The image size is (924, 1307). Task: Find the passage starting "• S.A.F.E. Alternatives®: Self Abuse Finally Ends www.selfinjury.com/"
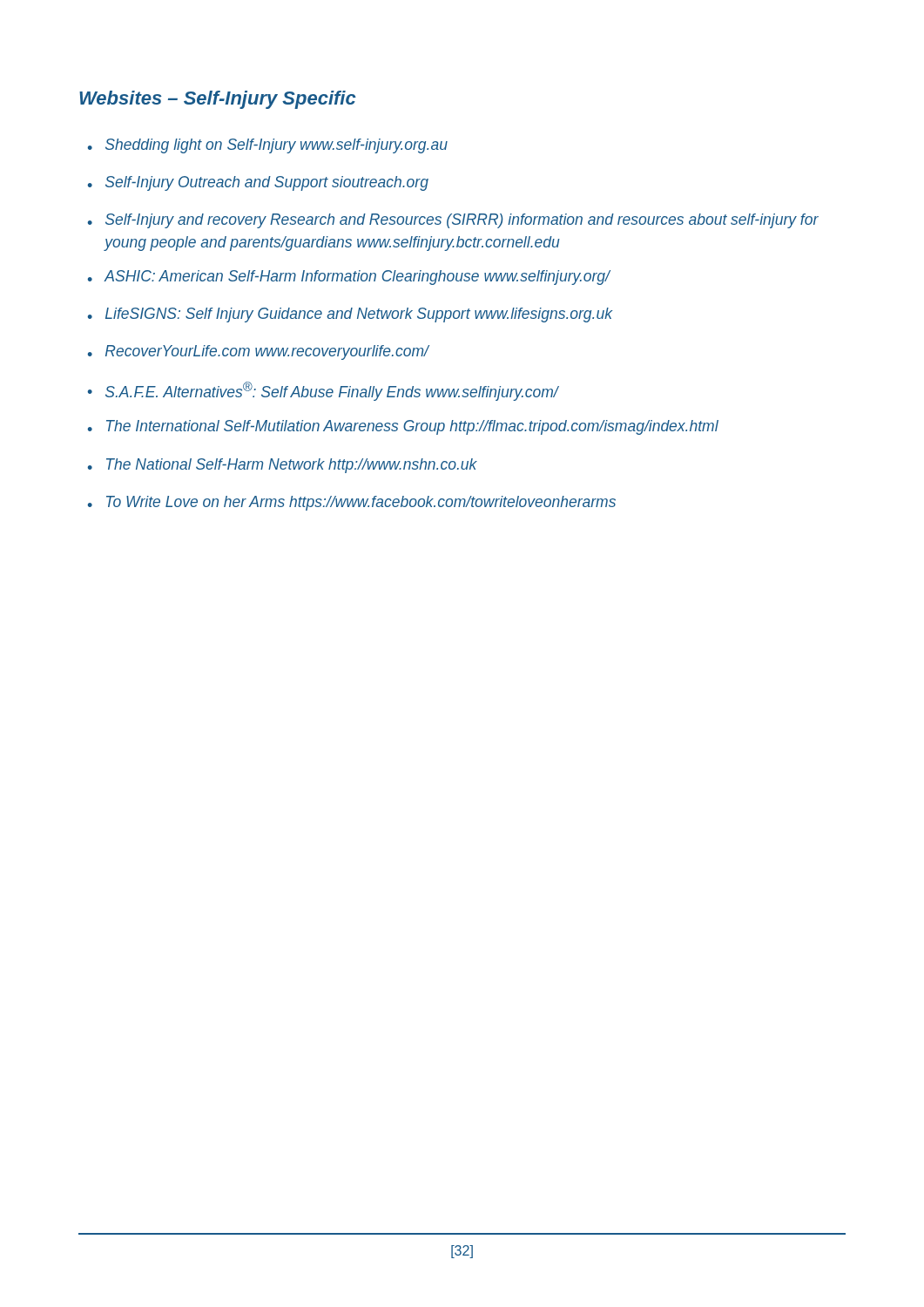[466, 391]
